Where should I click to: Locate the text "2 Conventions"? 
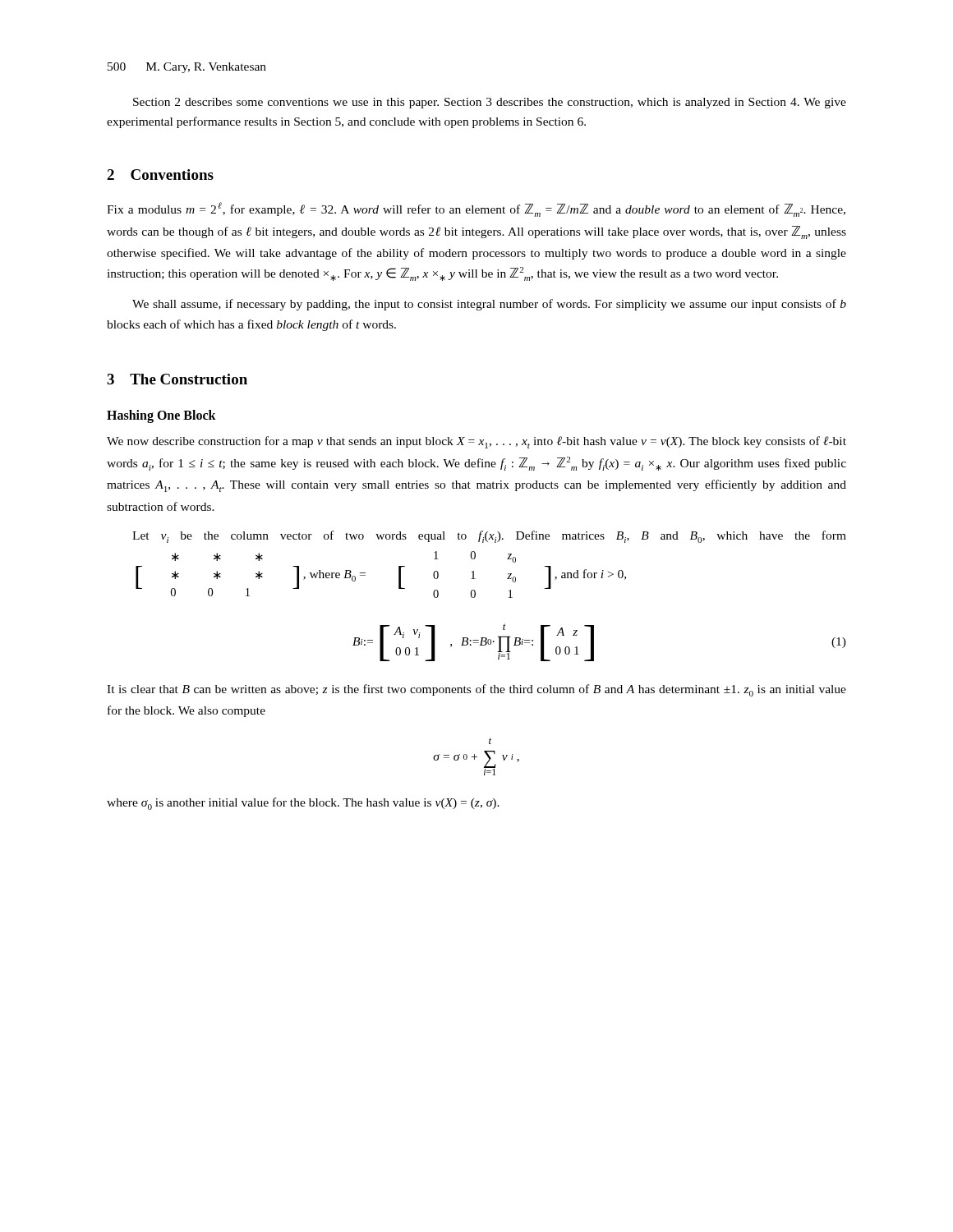coord(160,175)
